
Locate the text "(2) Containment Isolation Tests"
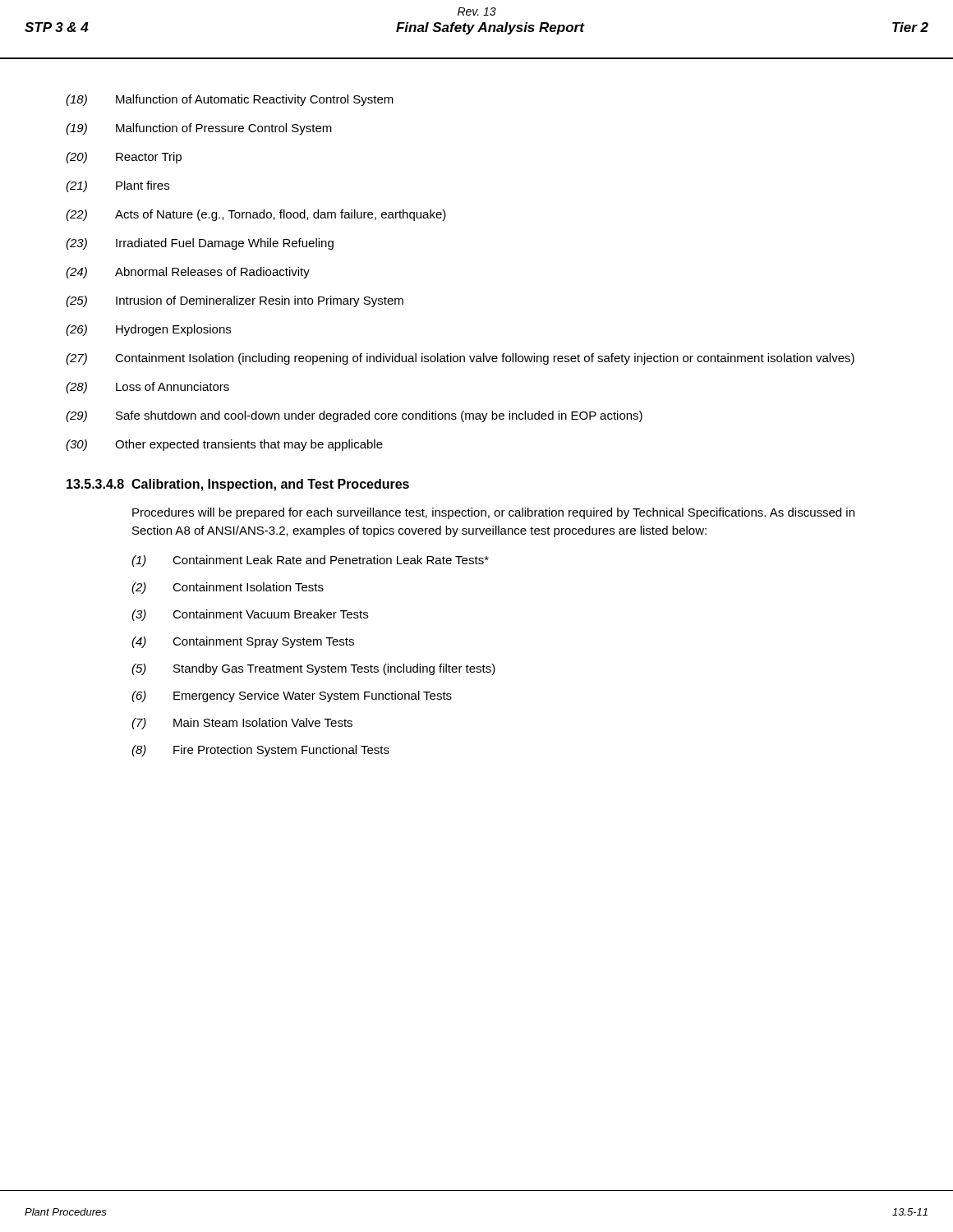click(228, 588)
